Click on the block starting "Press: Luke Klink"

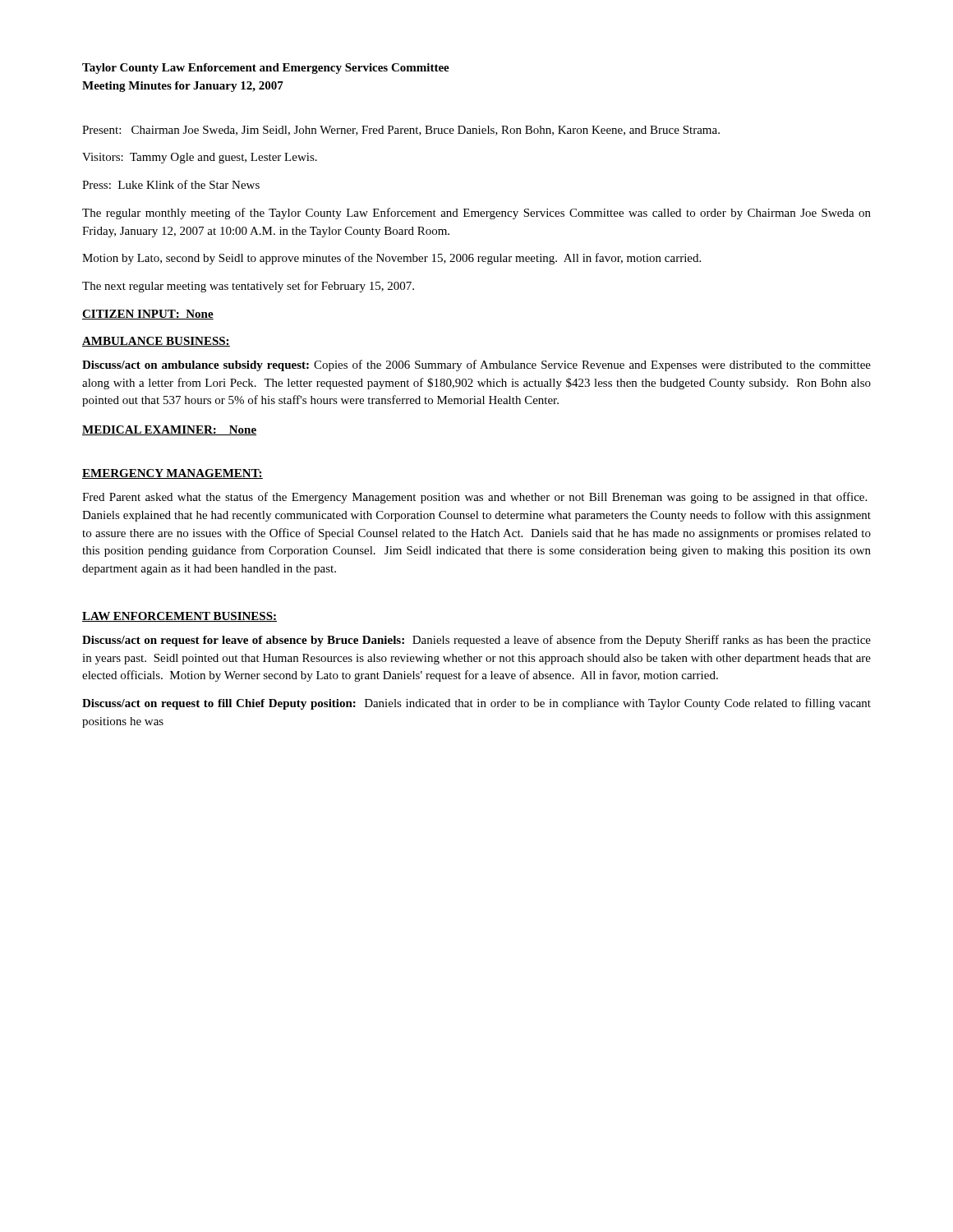coord(171,184)
